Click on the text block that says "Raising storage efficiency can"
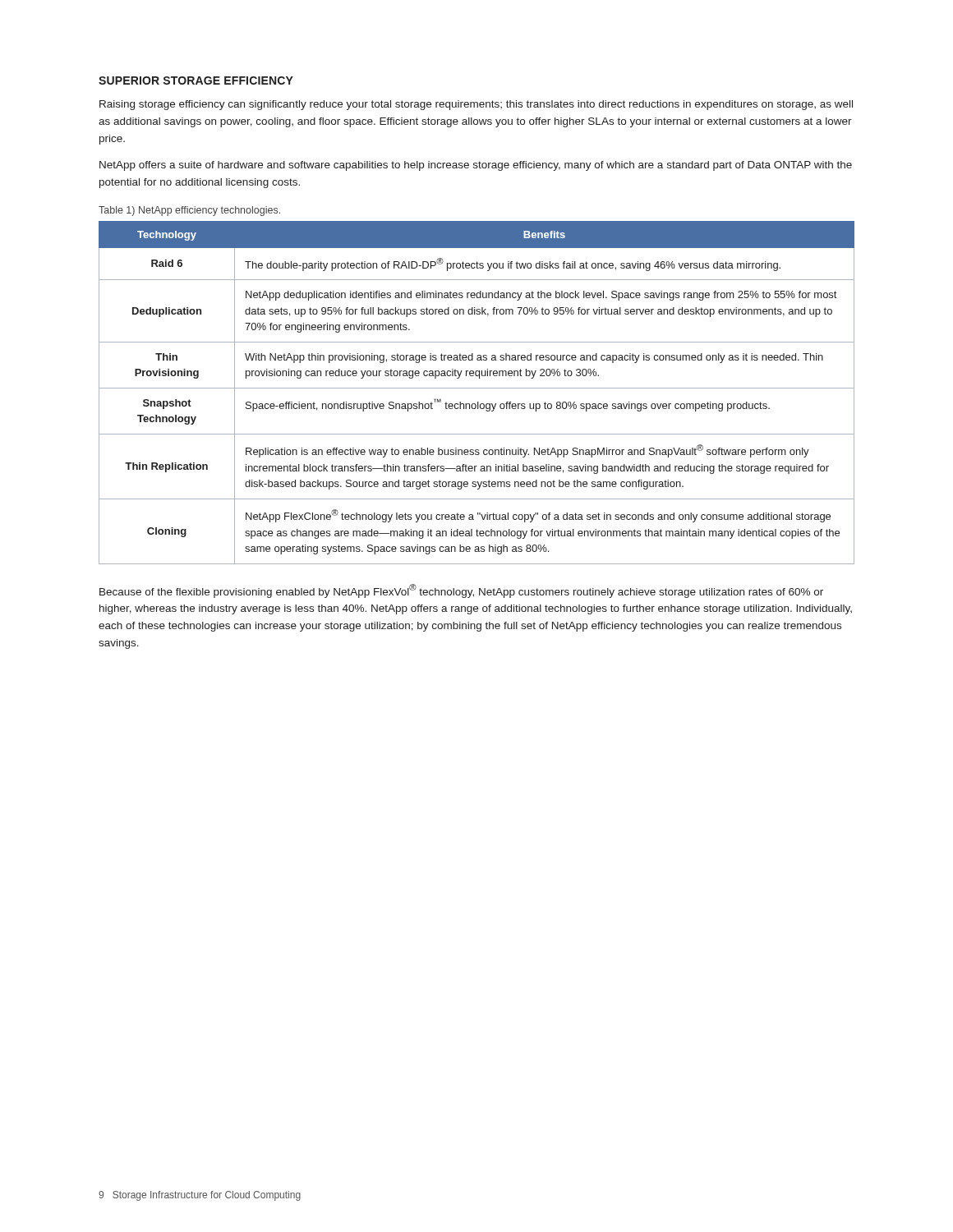Screen dimensions: 1232x953 (x=476, y=121)
